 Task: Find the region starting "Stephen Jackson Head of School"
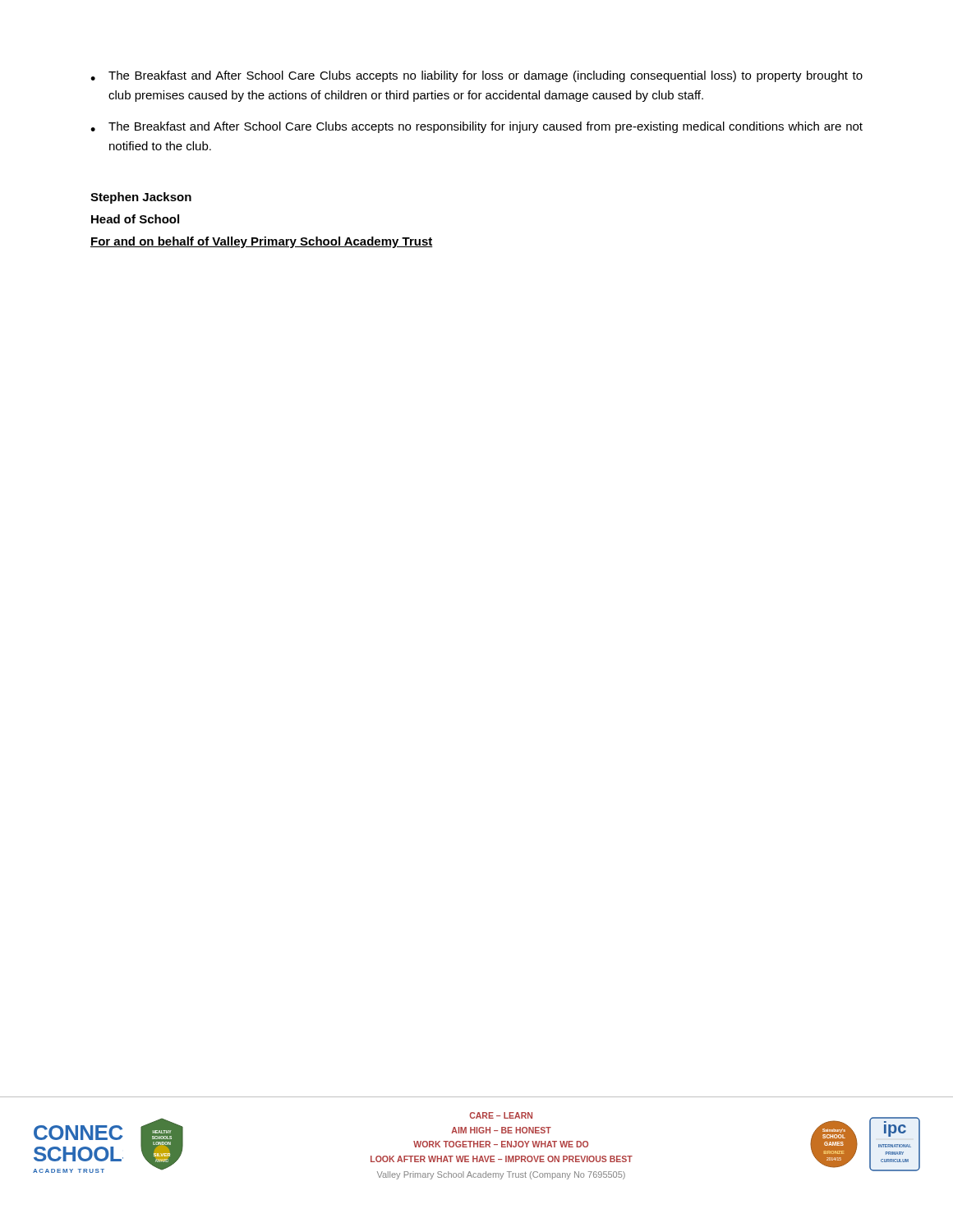(x=141, y=198)
